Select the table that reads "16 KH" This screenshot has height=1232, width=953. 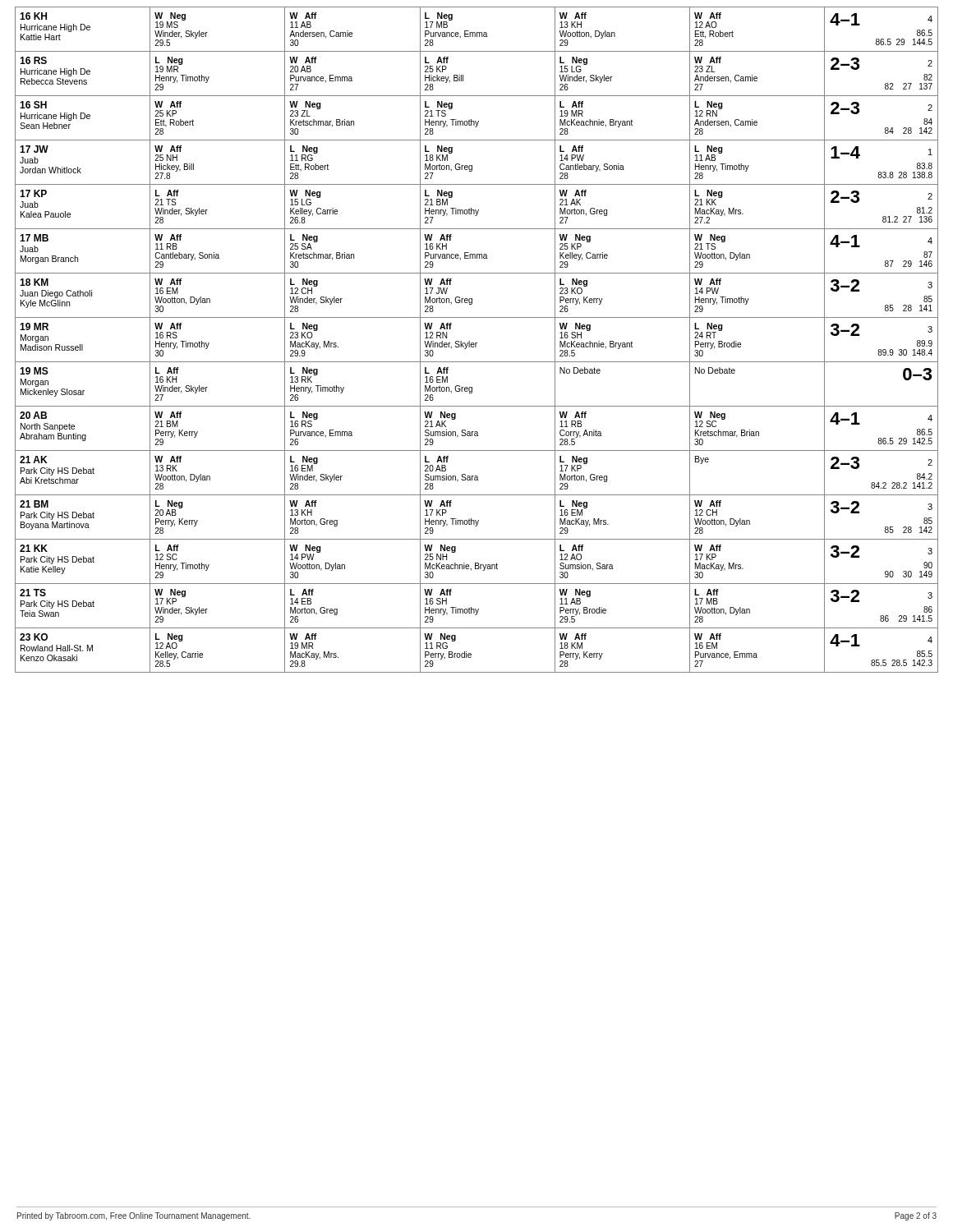[x=476, y=340]
